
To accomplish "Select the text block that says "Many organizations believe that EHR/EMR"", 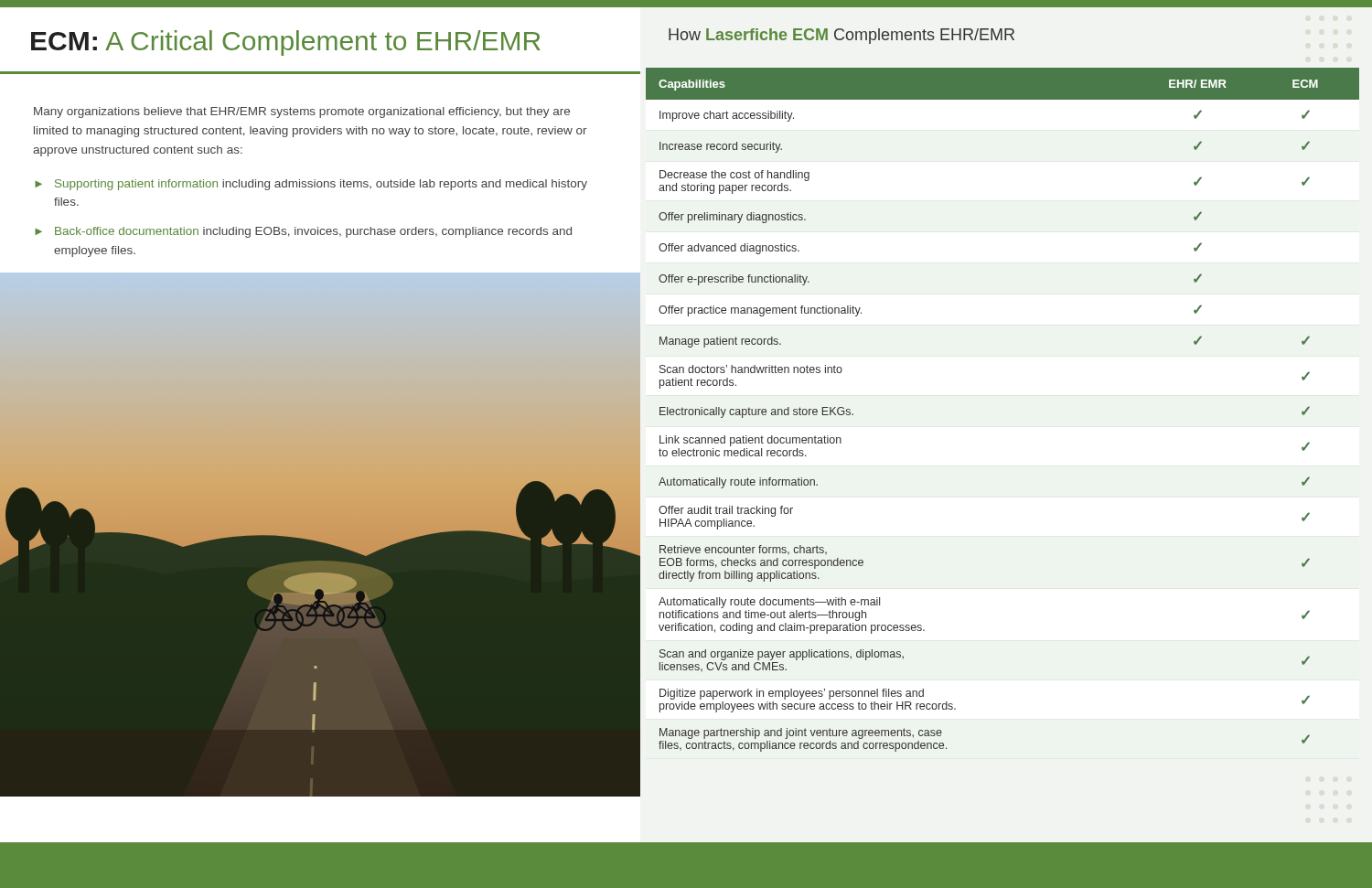I will pos(320,131).
